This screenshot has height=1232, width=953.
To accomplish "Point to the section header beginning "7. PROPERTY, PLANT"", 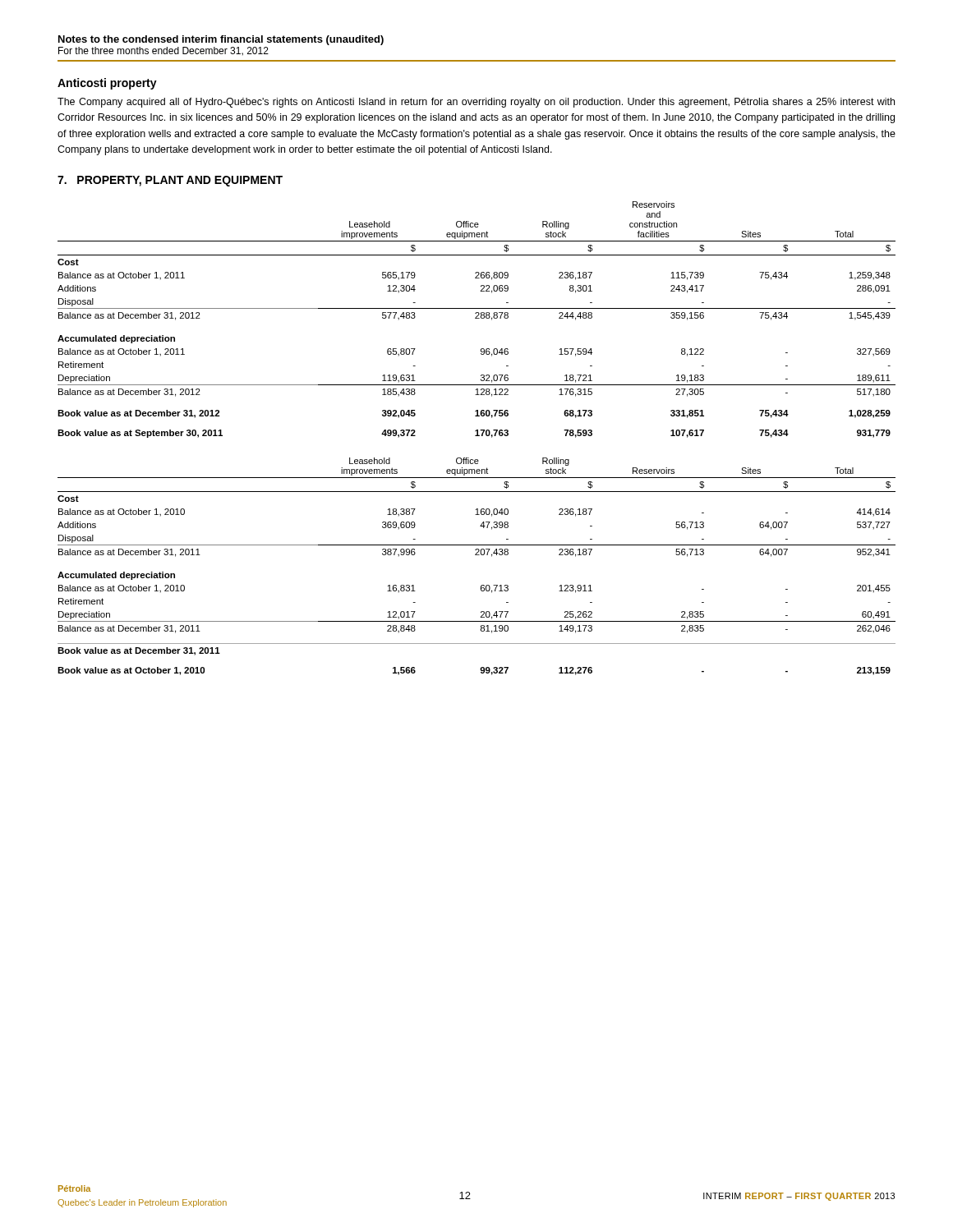I will 170,179.
